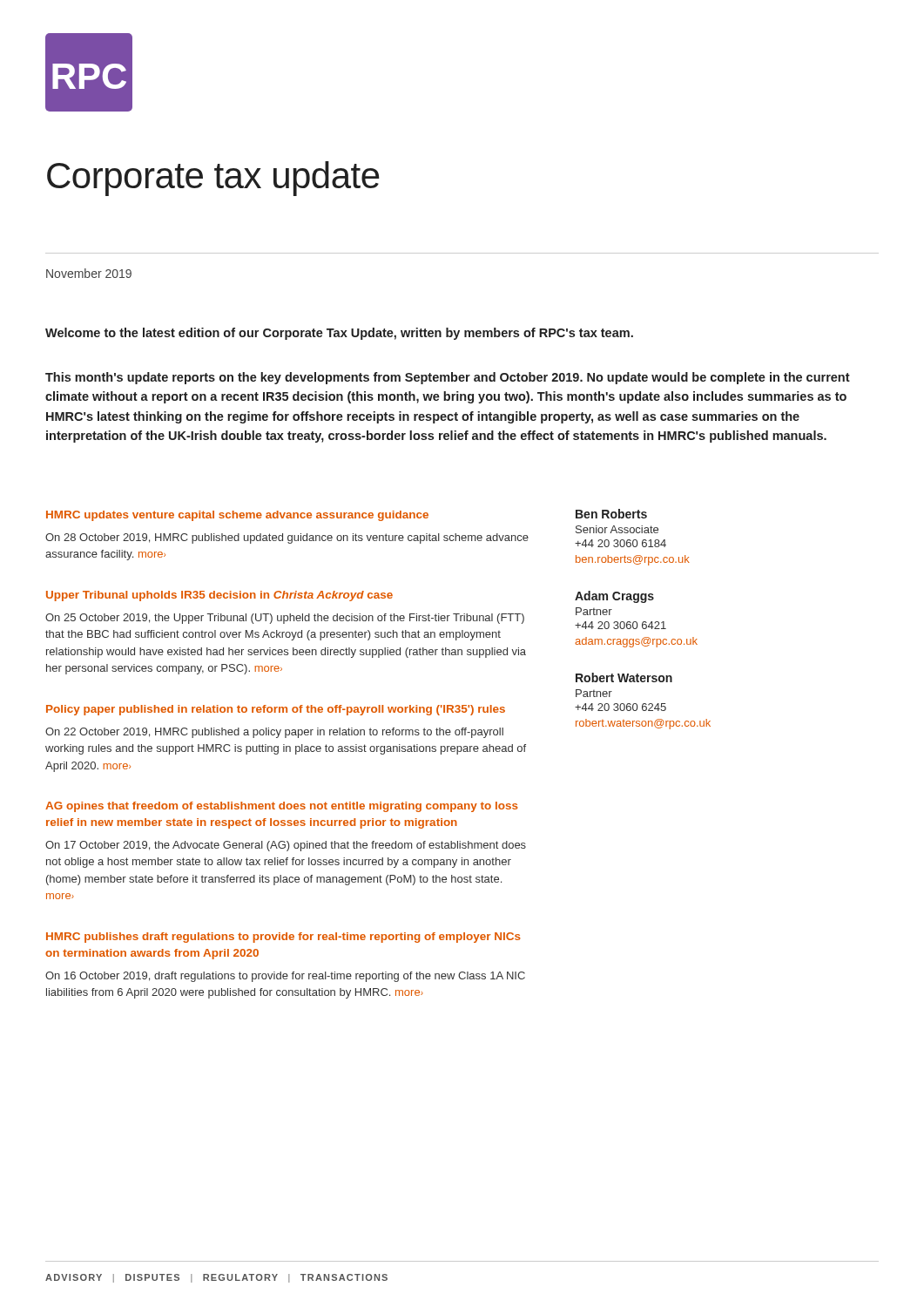Locate the text block containing "Welcome to the latest edition"
924x1307 pixels.
coord(462,334)
